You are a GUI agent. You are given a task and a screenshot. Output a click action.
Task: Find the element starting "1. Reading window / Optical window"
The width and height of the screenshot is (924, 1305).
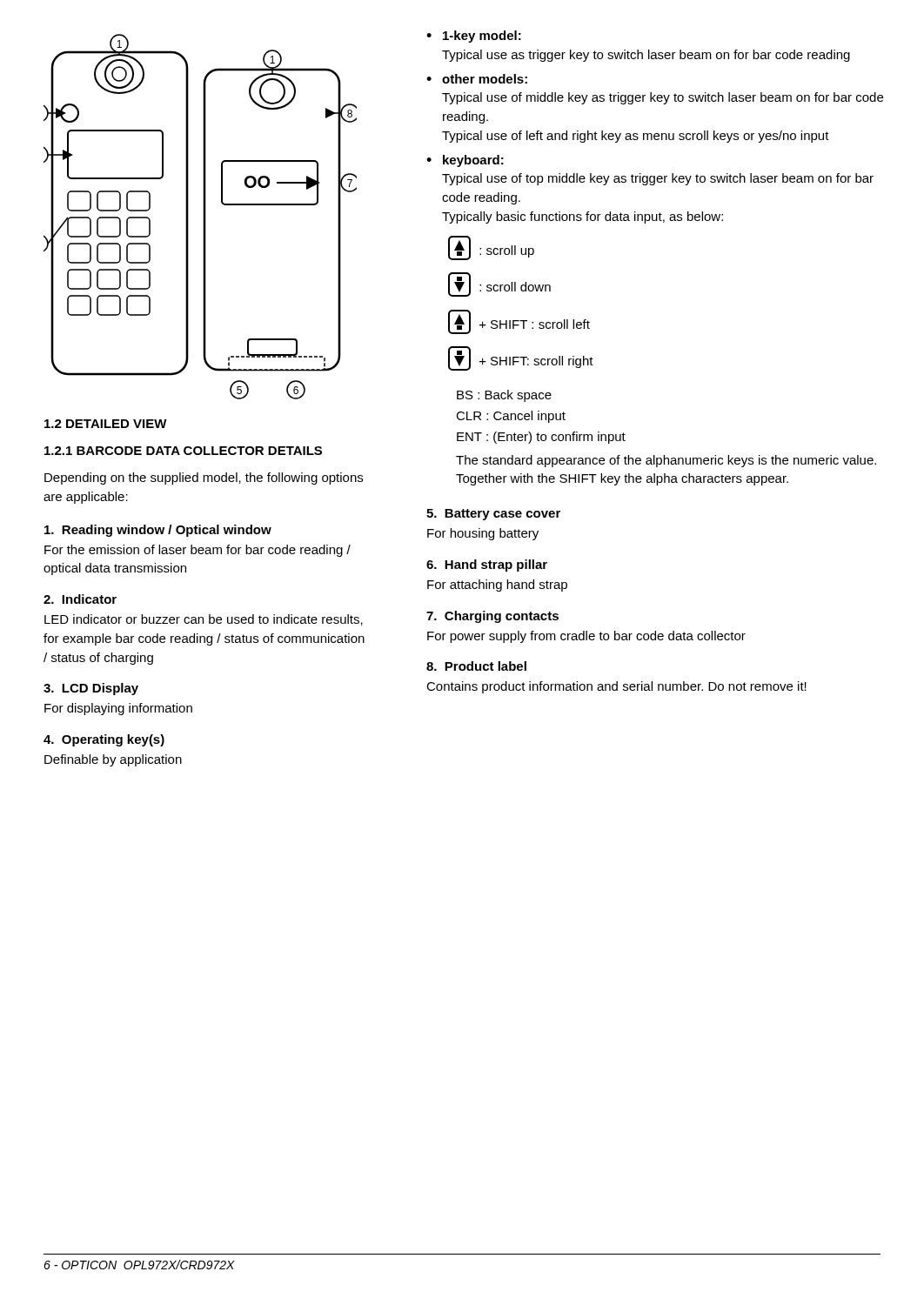[x=157, y=529]
